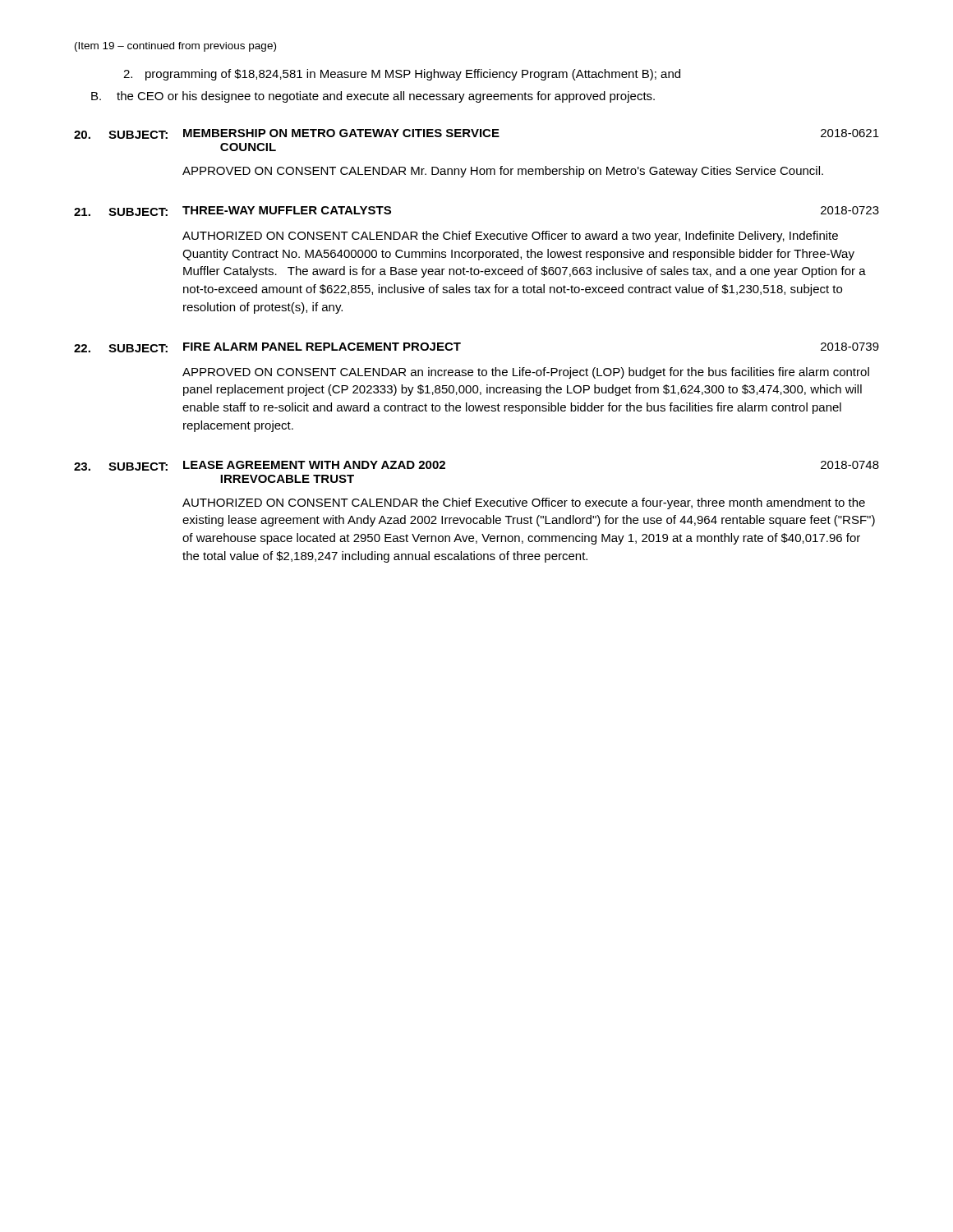Select the section header that says "23. SUBJECT: LEASE AGREEMENT WITH ANDY AZAD"
This screenshot has width=953, height=1232.
coord(139,465)
